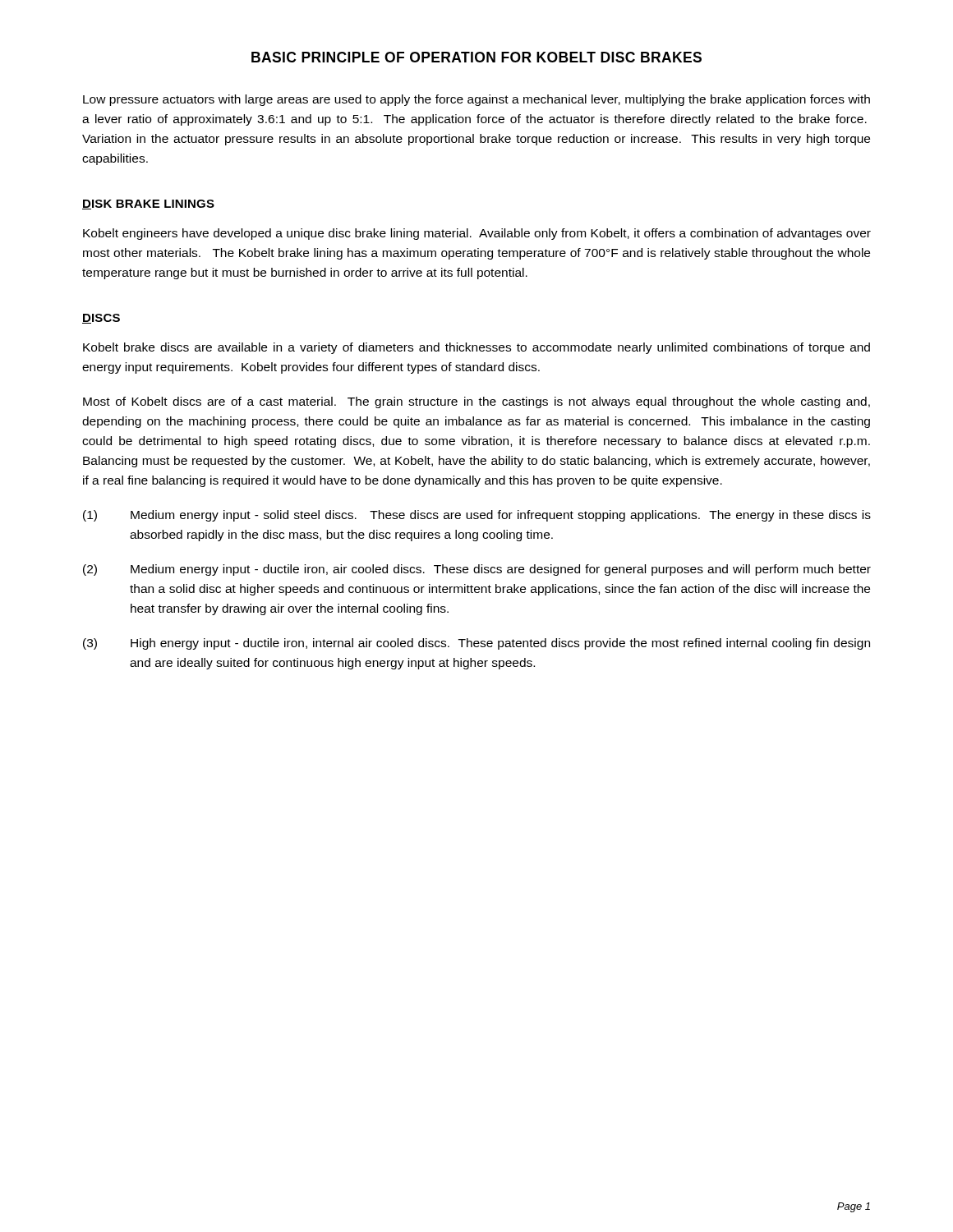Point to the block beginning "(2) Medium energy input - ductile"
The image size is (953, 1232).
click(x=476, y=589)
